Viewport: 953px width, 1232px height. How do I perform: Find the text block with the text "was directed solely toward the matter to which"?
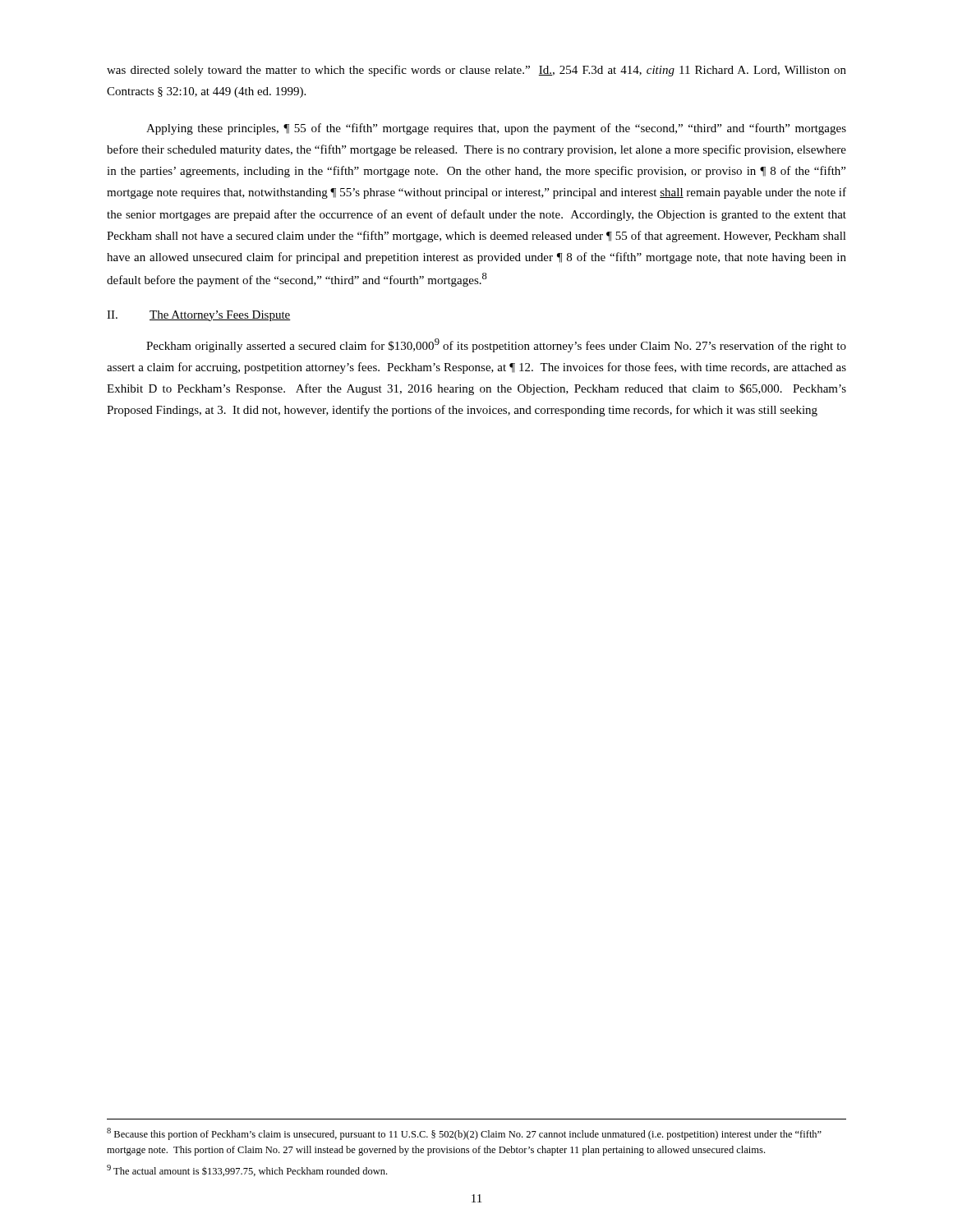click(x=476, y=175)
